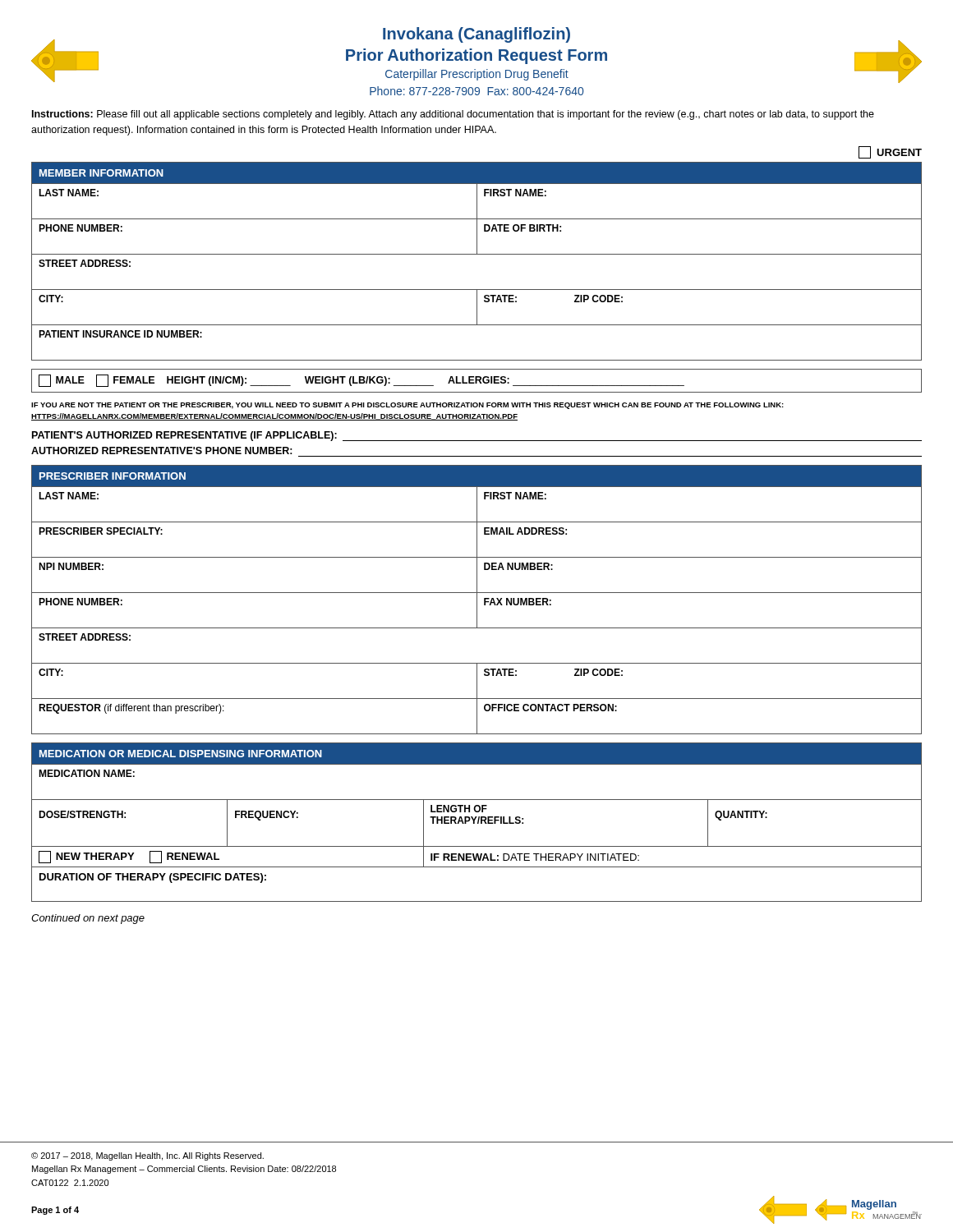Image resolution: width=953 pixels, height=1232 pixels.
Task: Locate the table with the text "MEMBER INFORMATION"
Action: point(476,261)
